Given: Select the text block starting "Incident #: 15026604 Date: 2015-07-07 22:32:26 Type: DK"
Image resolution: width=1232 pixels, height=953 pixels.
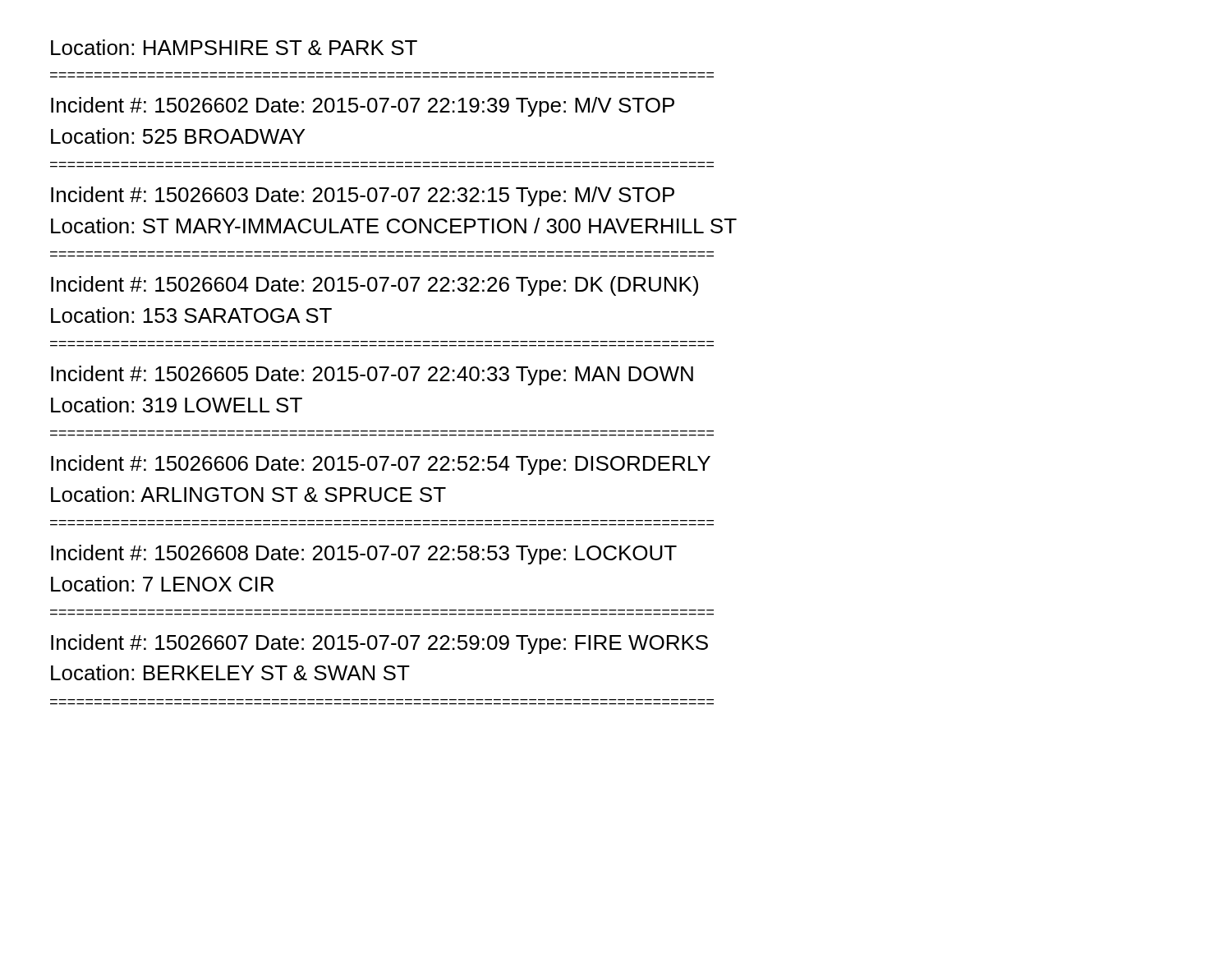Looking at the screenshot, I should pos(616,300).
